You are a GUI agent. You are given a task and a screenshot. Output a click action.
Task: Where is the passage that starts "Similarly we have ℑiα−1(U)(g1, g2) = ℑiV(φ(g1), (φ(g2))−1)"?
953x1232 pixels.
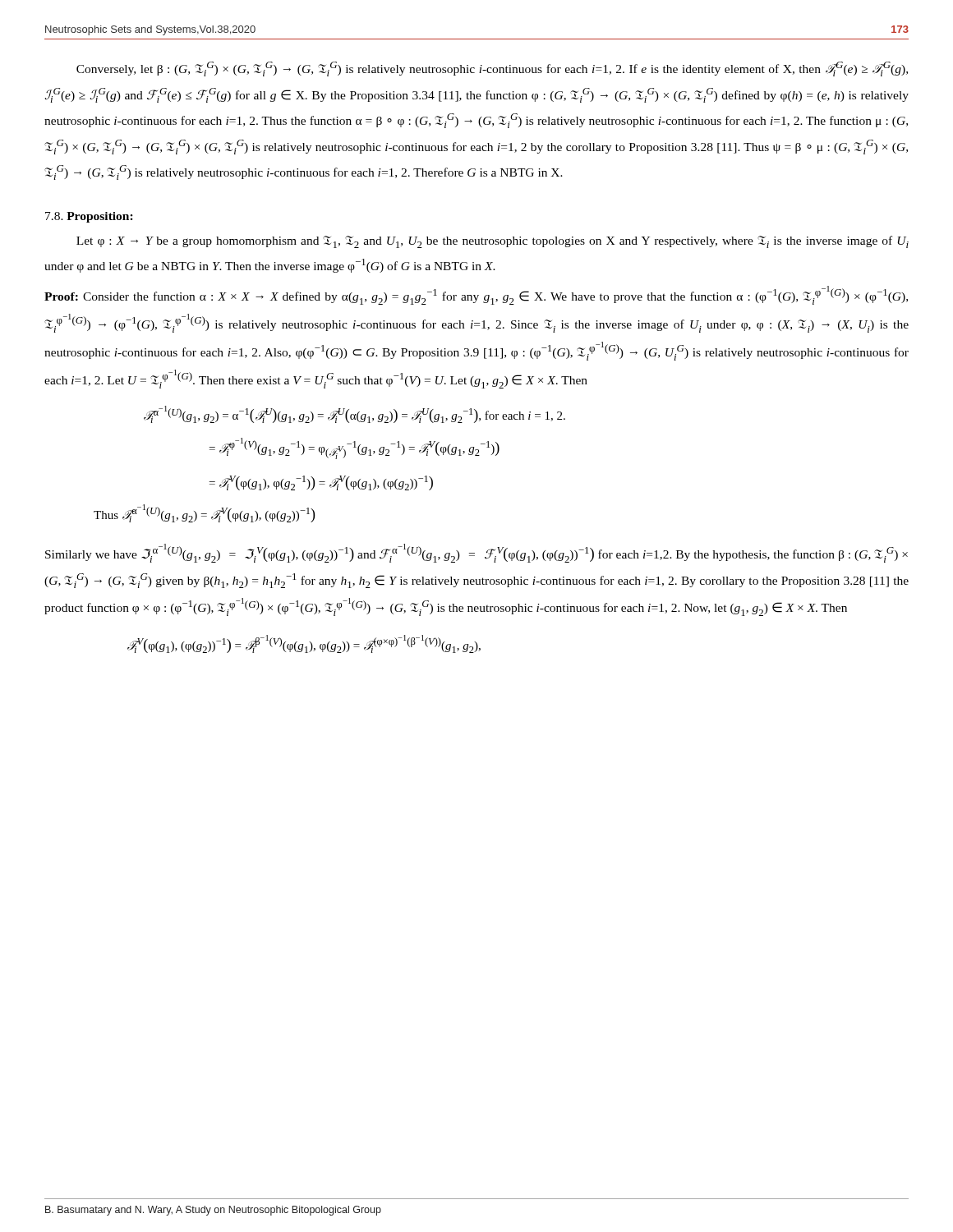tap(476, 580)
